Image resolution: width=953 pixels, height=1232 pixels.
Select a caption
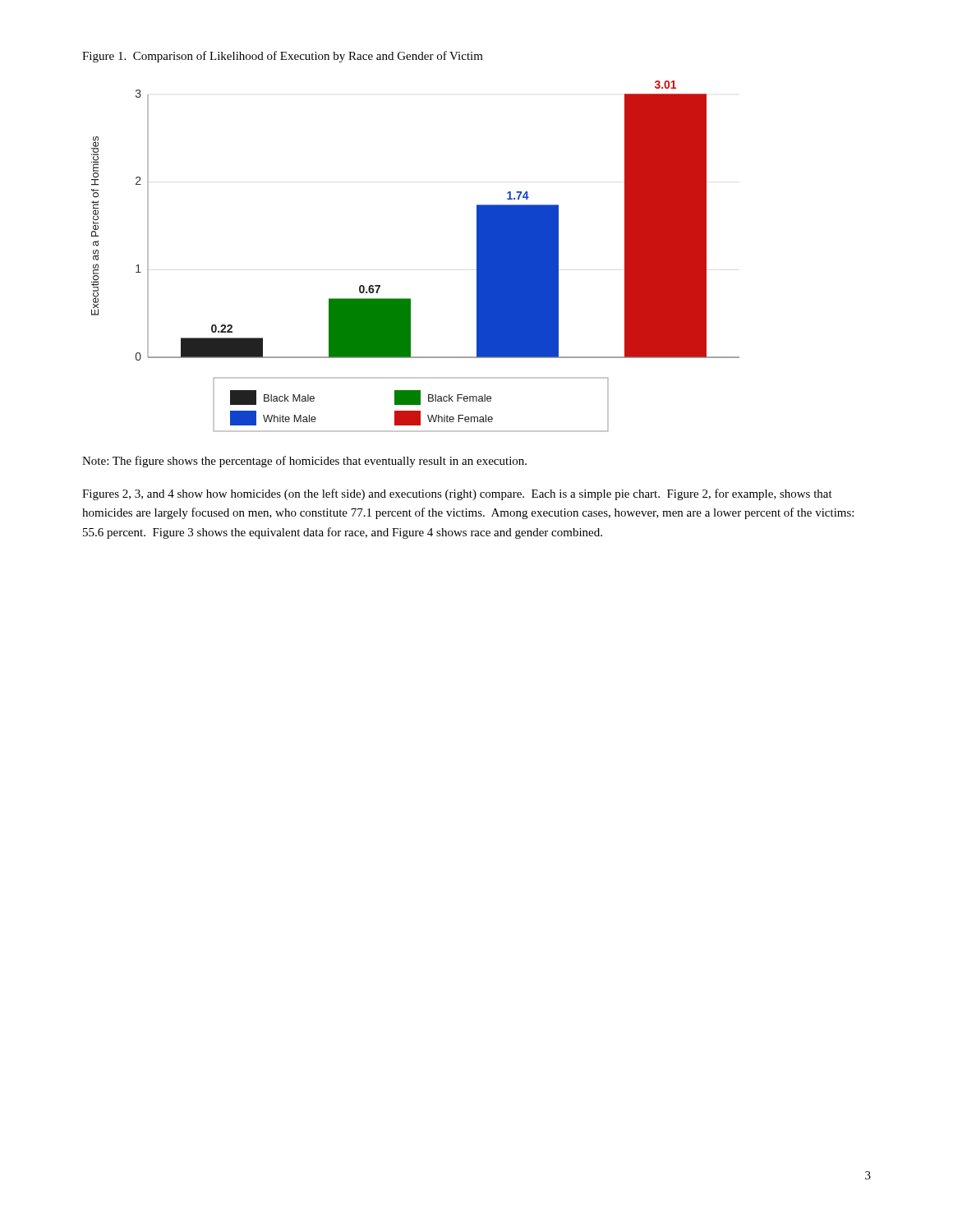tap(283, 56)
